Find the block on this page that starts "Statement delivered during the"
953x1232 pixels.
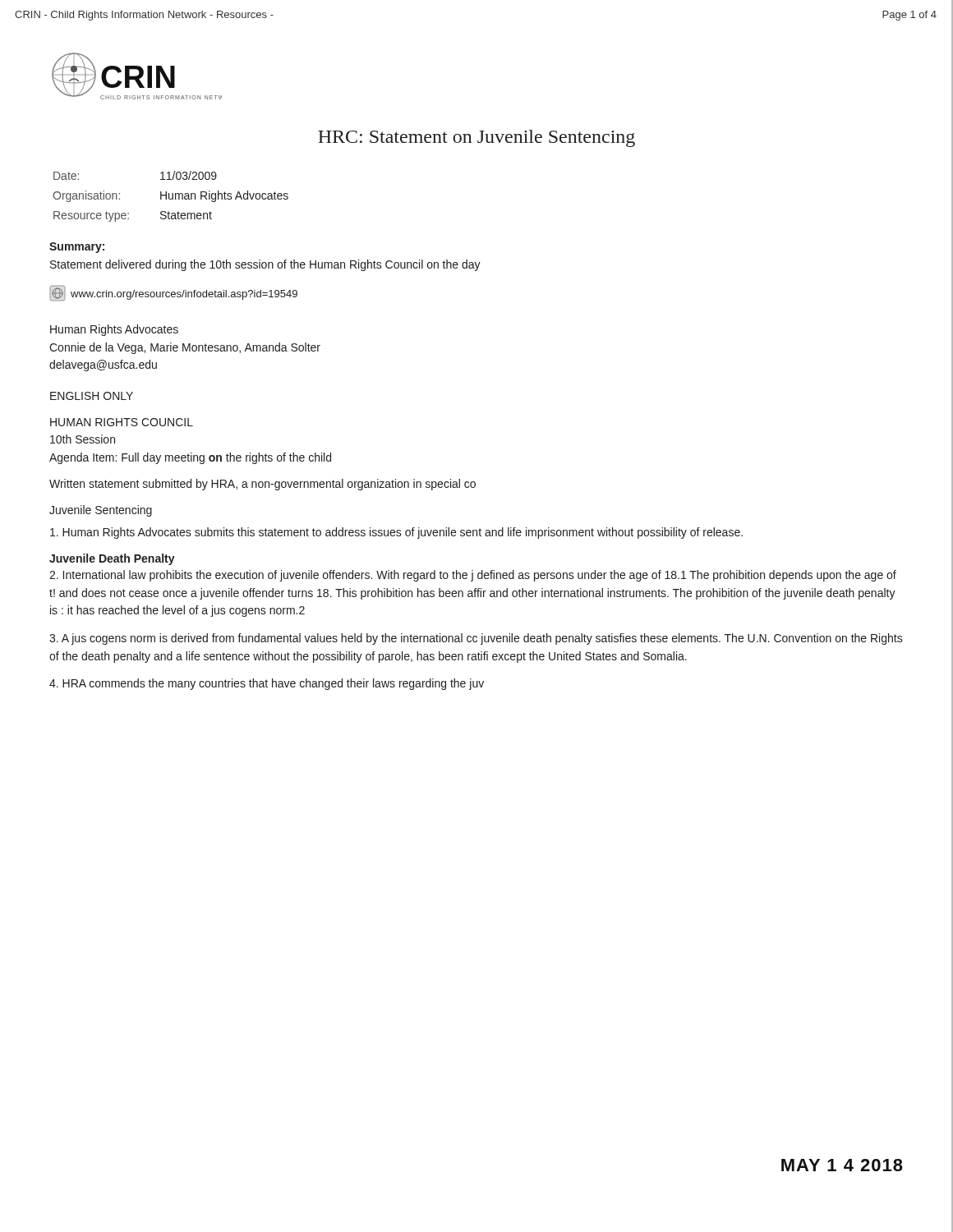265,264
